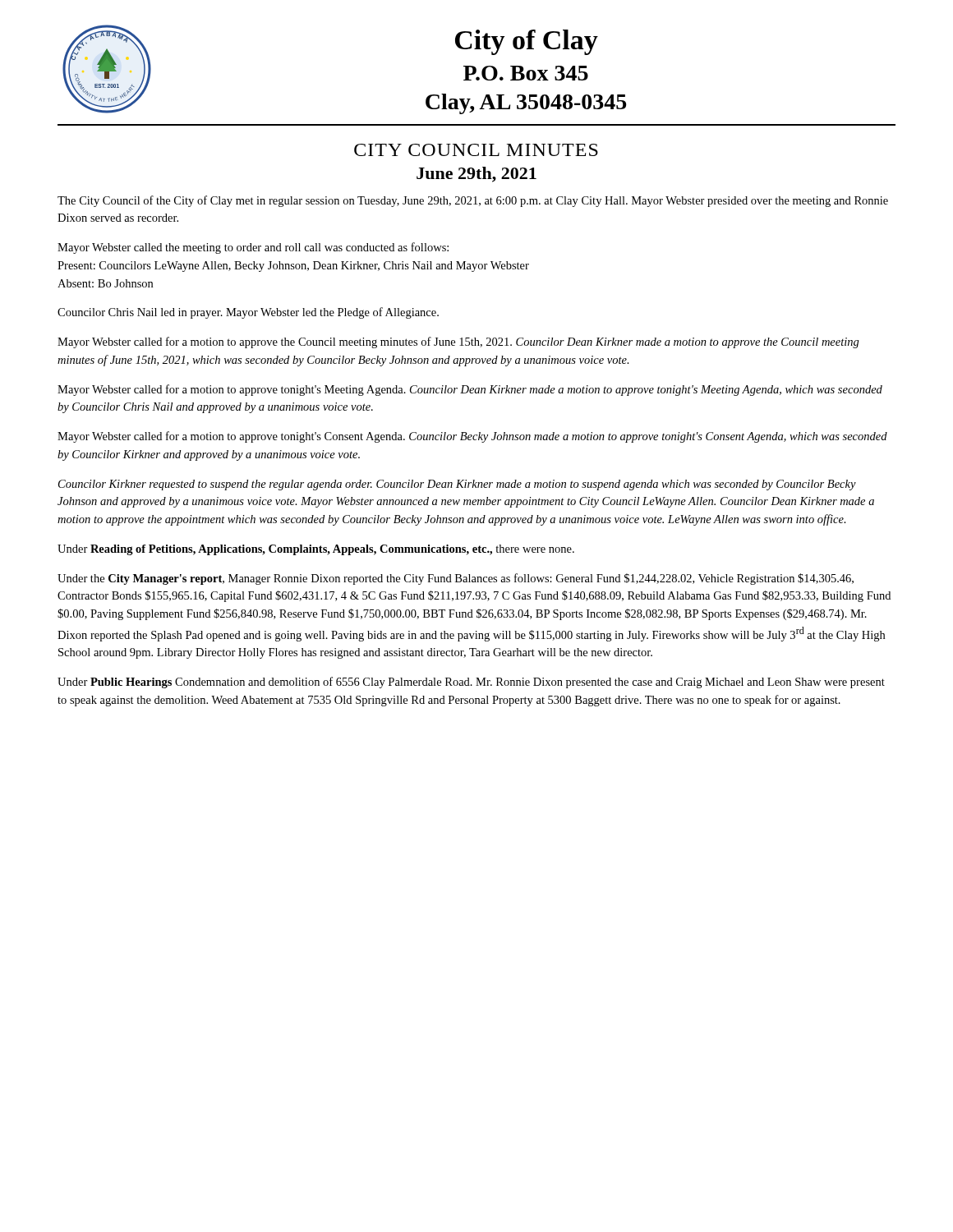Image resolution: width=953 pixels, height=1232 pixels.
Task: Select the element starting "Councilor Kirkner requested to suspend the regular"
Action: point(466,501)
